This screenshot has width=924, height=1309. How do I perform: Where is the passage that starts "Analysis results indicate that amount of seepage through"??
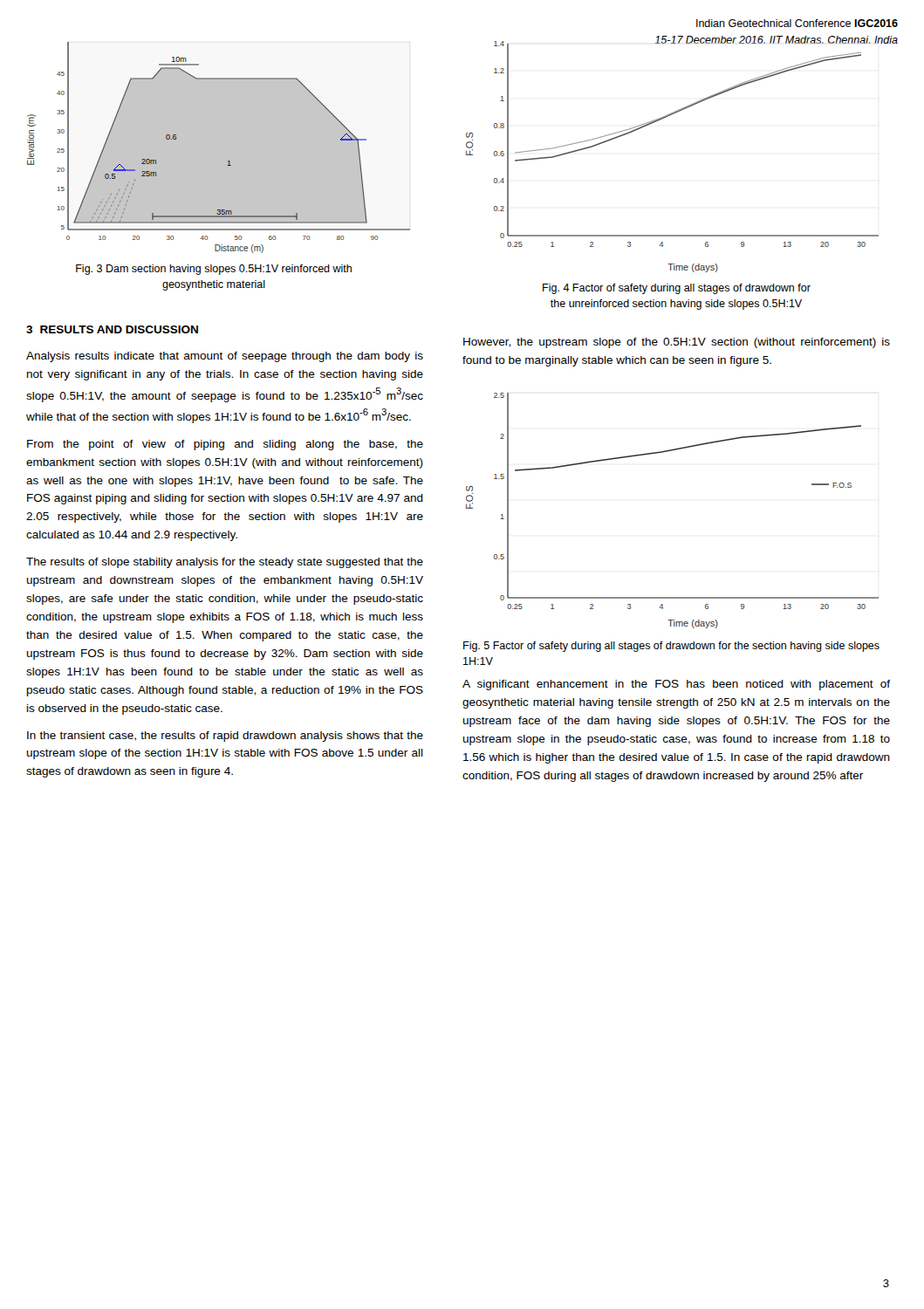225,386
